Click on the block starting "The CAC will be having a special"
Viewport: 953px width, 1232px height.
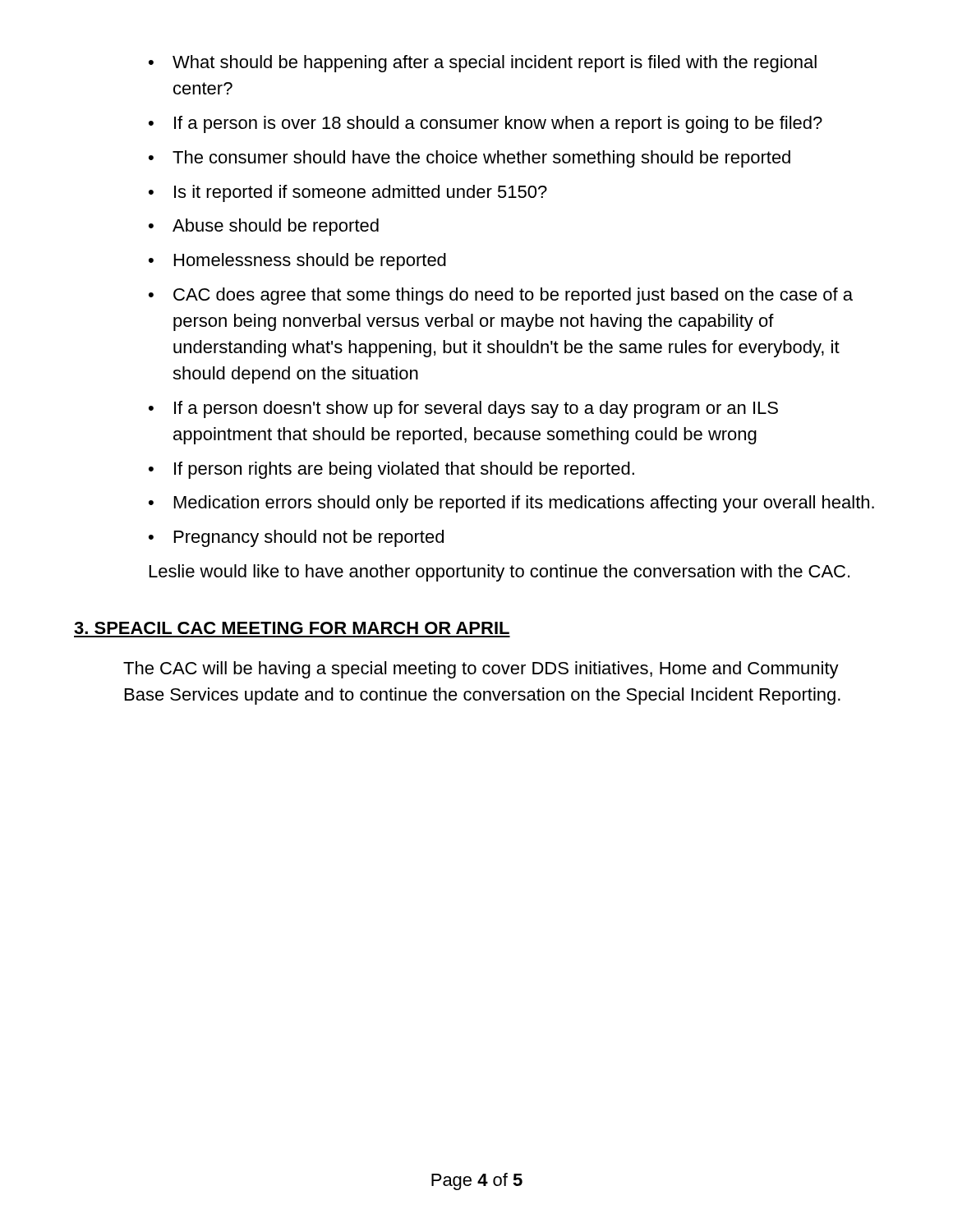482,681
